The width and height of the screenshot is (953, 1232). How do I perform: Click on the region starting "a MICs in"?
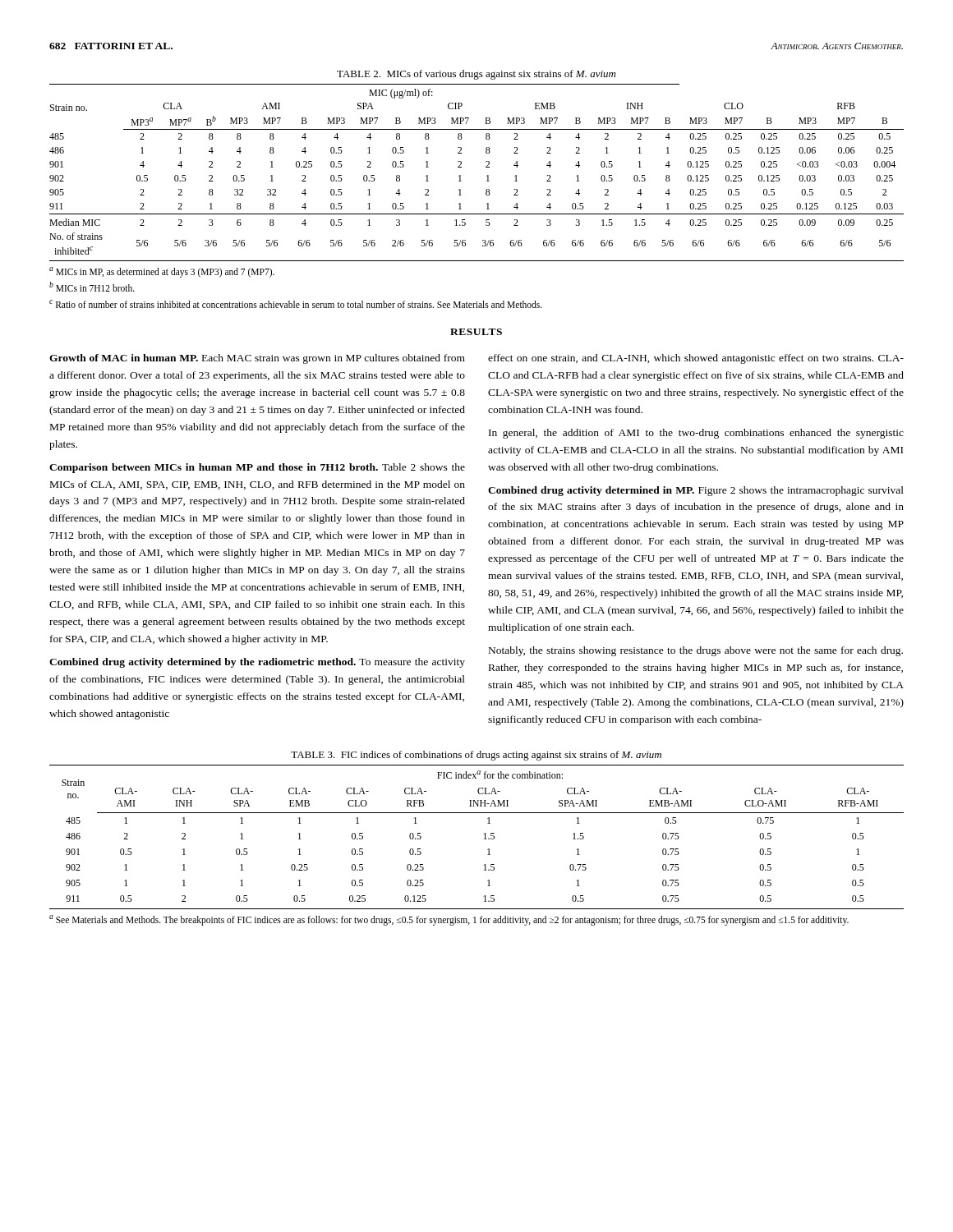pyautogui.click(x=162, y=272)
